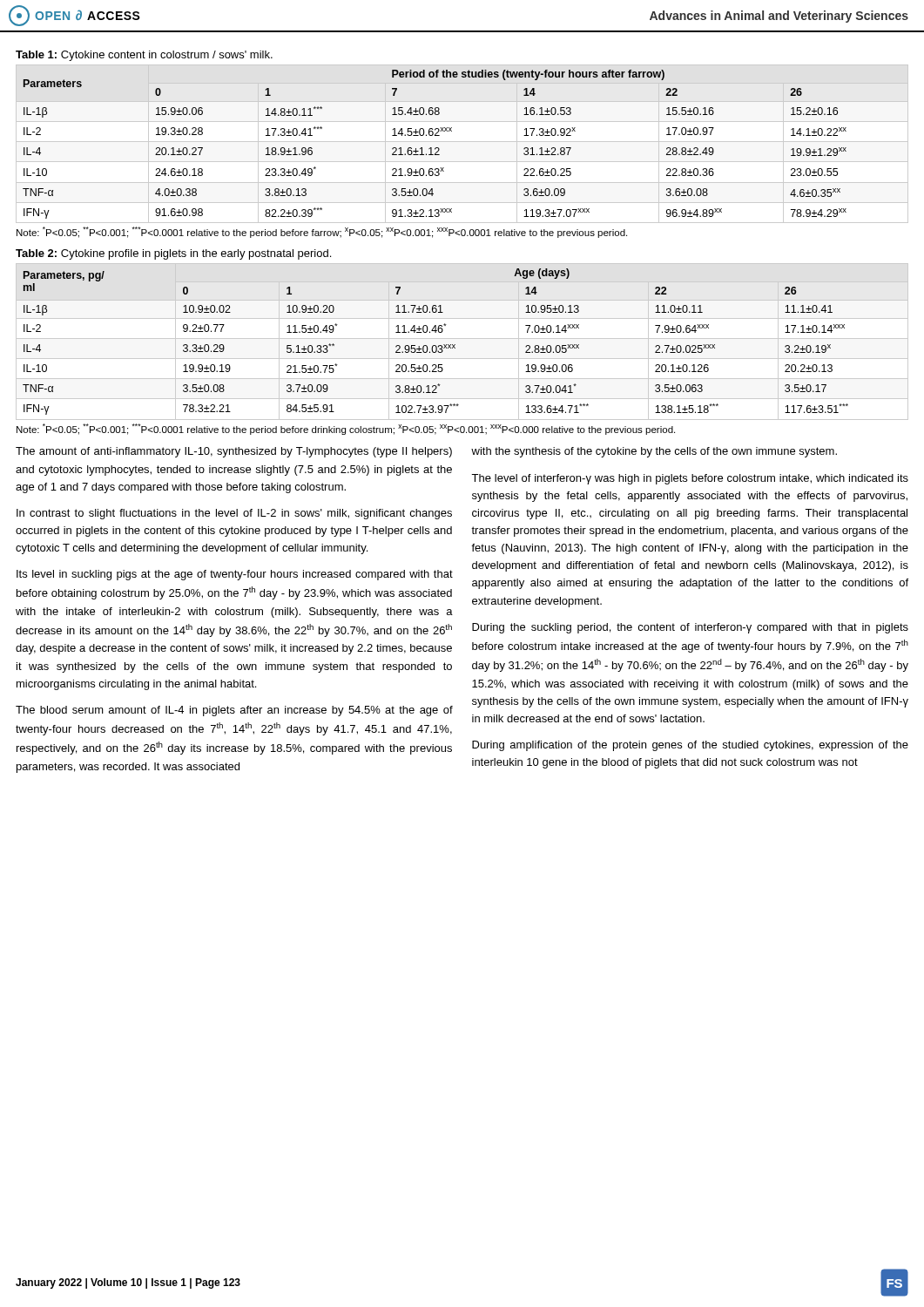Navigate to the block starting "The blood serum amount of IL-4 in"
924x1307 pixels.
234,738
